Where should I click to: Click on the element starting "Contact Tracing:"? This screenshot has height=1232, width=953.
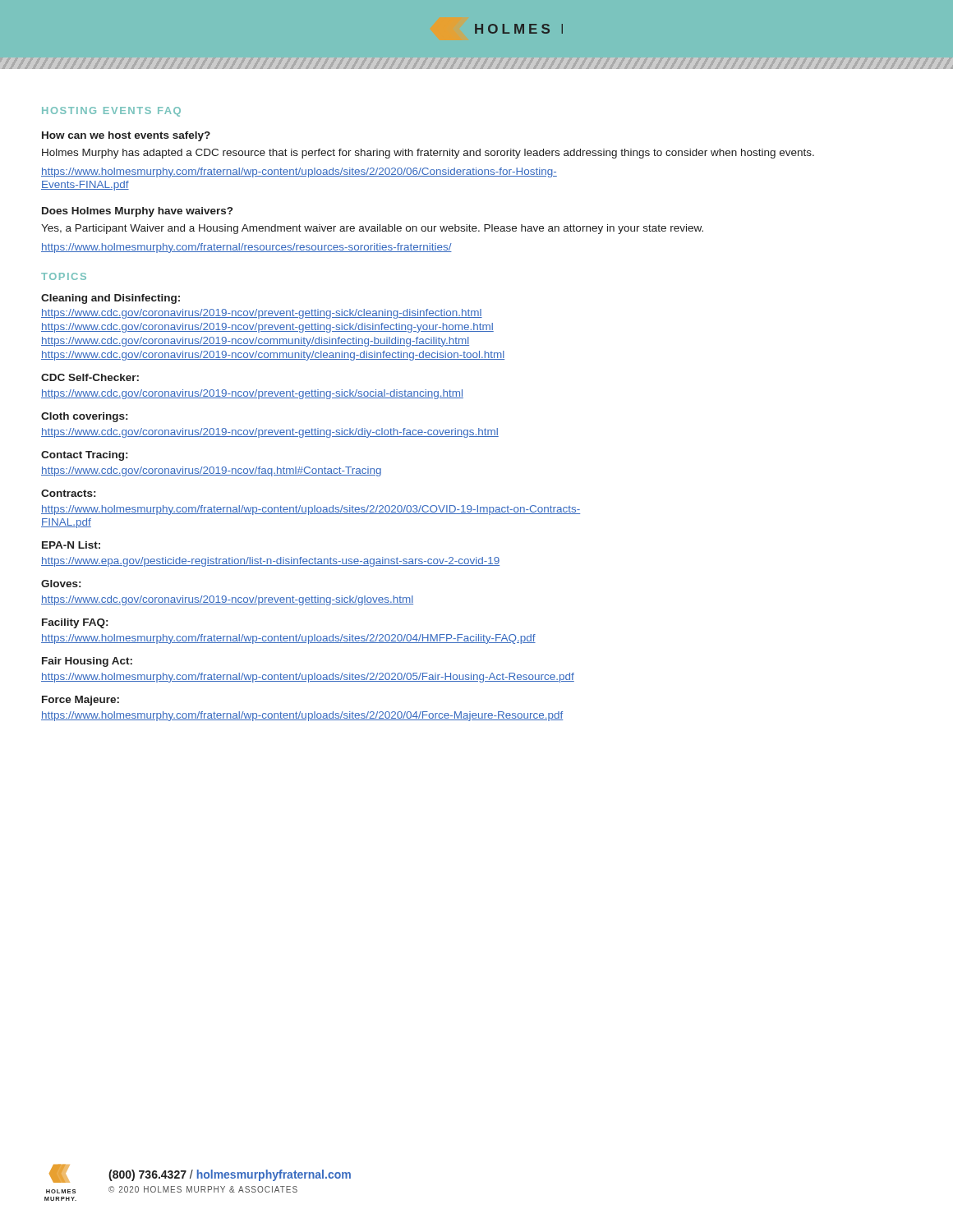click(85, 454)
